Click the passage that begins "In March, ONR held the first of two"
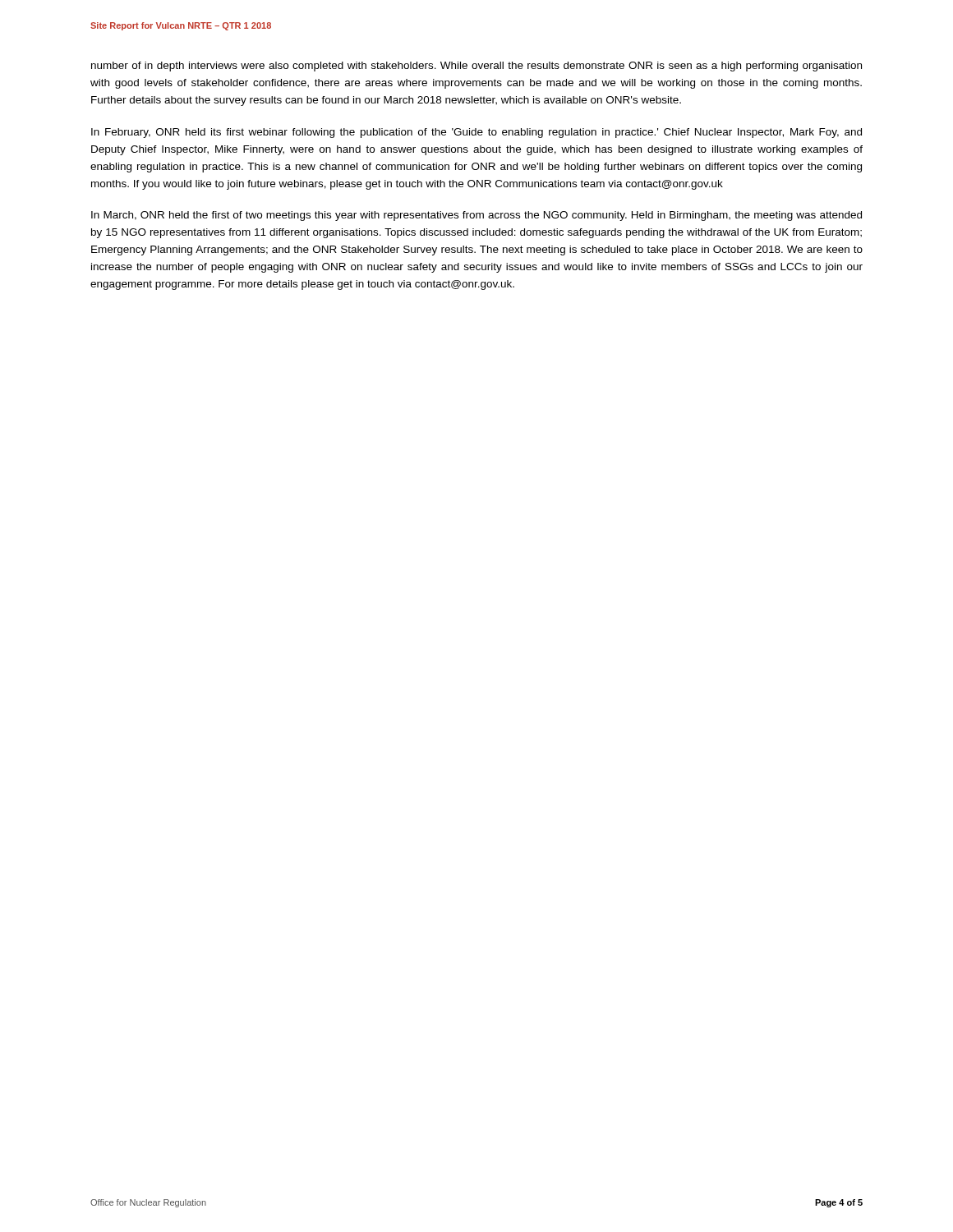Screen dimensions: 1232x953 tap(476, 249)
